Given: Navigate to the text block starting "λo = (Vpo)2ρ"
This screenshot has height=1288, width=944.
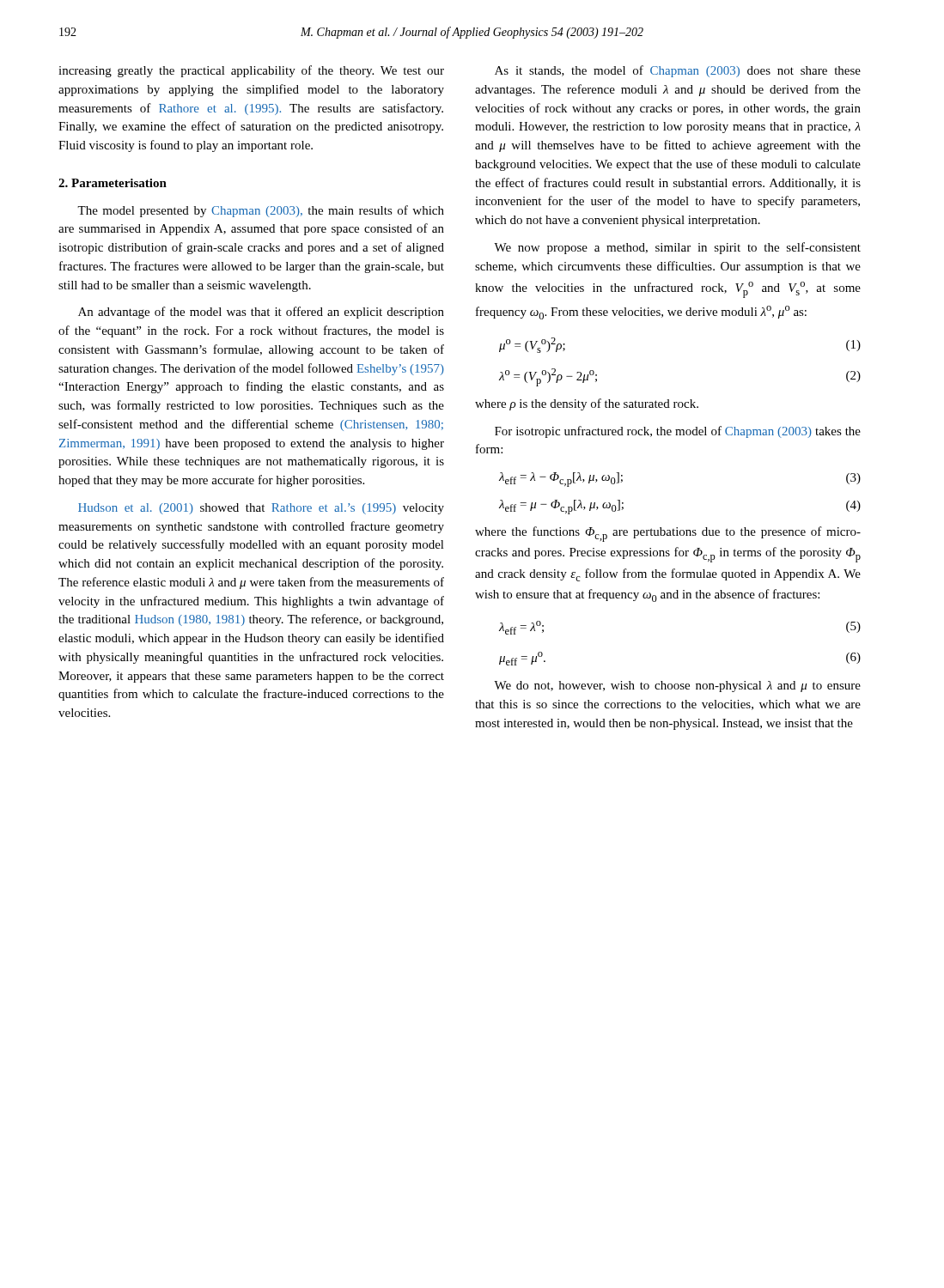Looking at the screenshot, I should click(549, 377).
